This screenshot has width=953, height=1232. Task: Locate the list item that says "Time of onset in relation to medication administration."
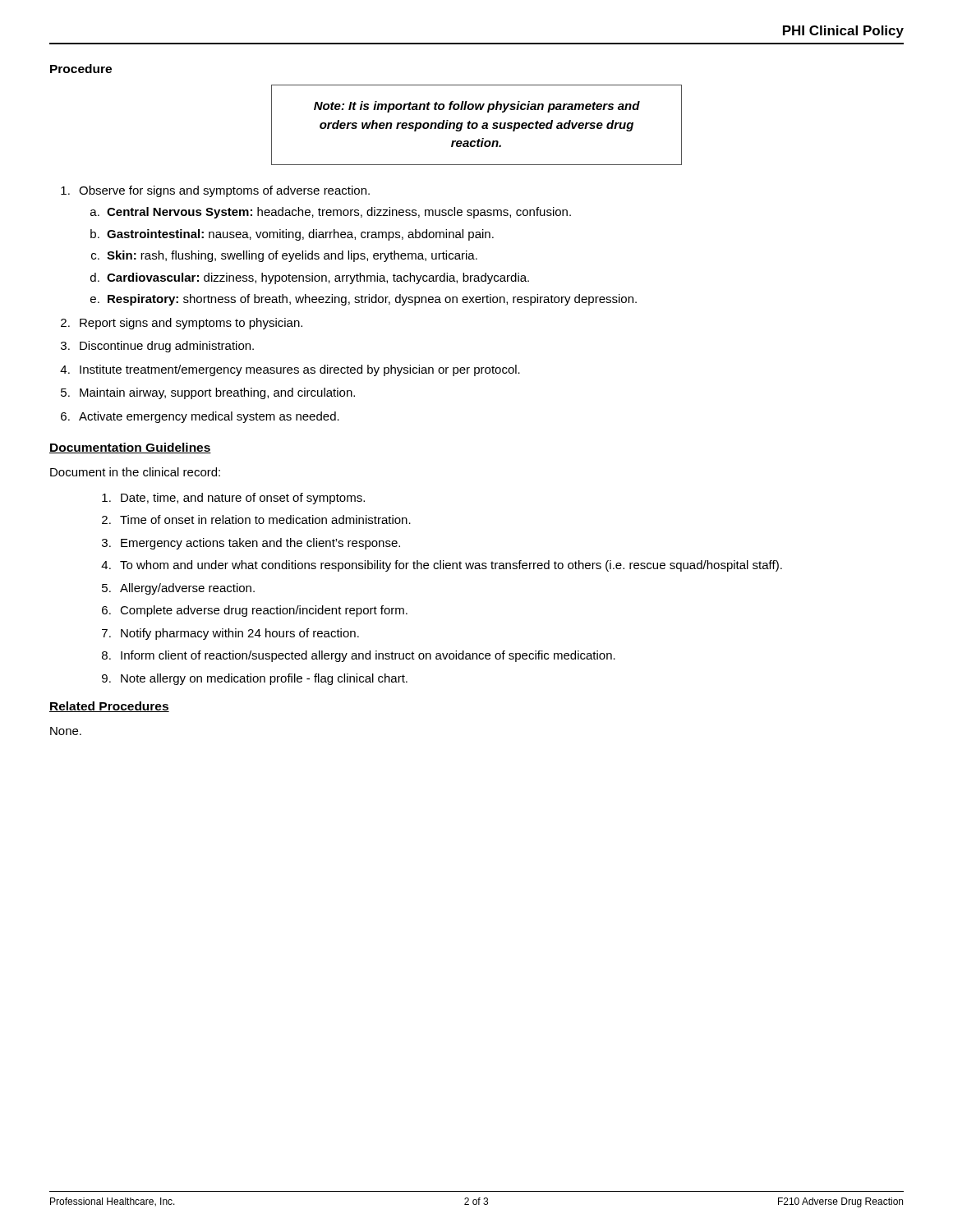coord(266,519)
